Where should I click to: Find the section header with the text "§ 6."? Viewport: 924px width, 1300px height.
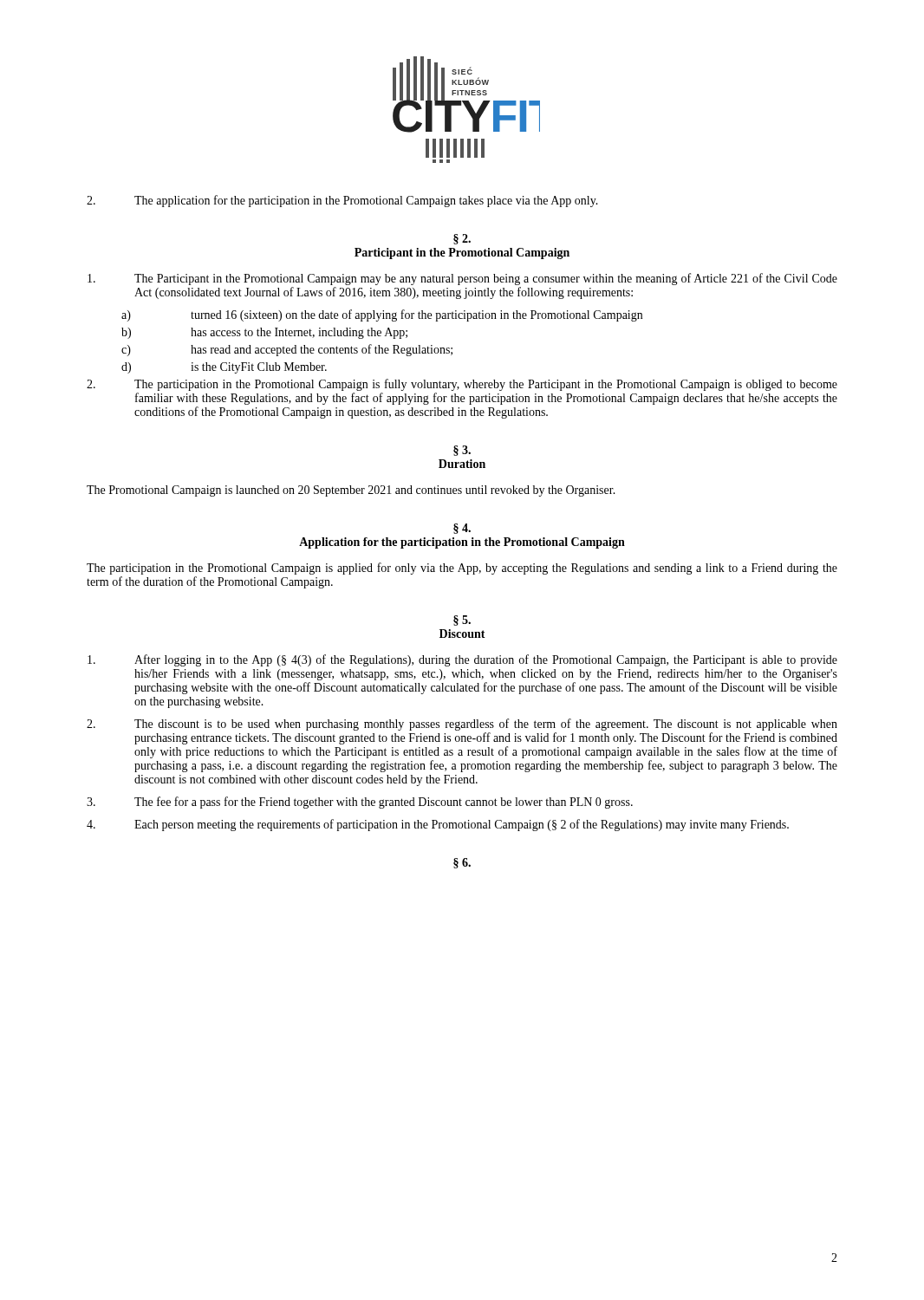[462, 863]
